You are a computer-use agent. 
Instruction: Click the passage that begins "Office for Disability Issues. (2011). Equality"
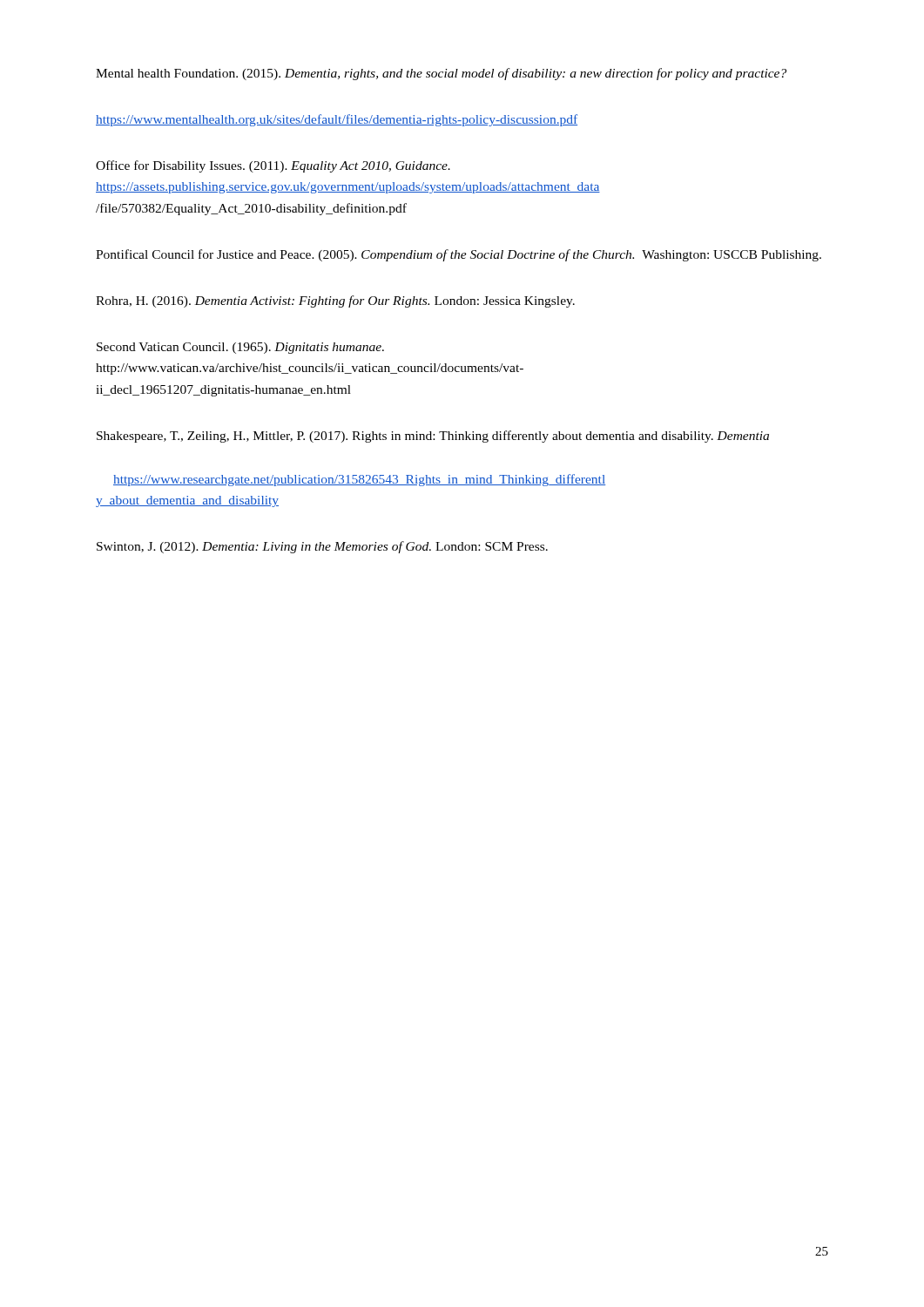tap(348, 186)
